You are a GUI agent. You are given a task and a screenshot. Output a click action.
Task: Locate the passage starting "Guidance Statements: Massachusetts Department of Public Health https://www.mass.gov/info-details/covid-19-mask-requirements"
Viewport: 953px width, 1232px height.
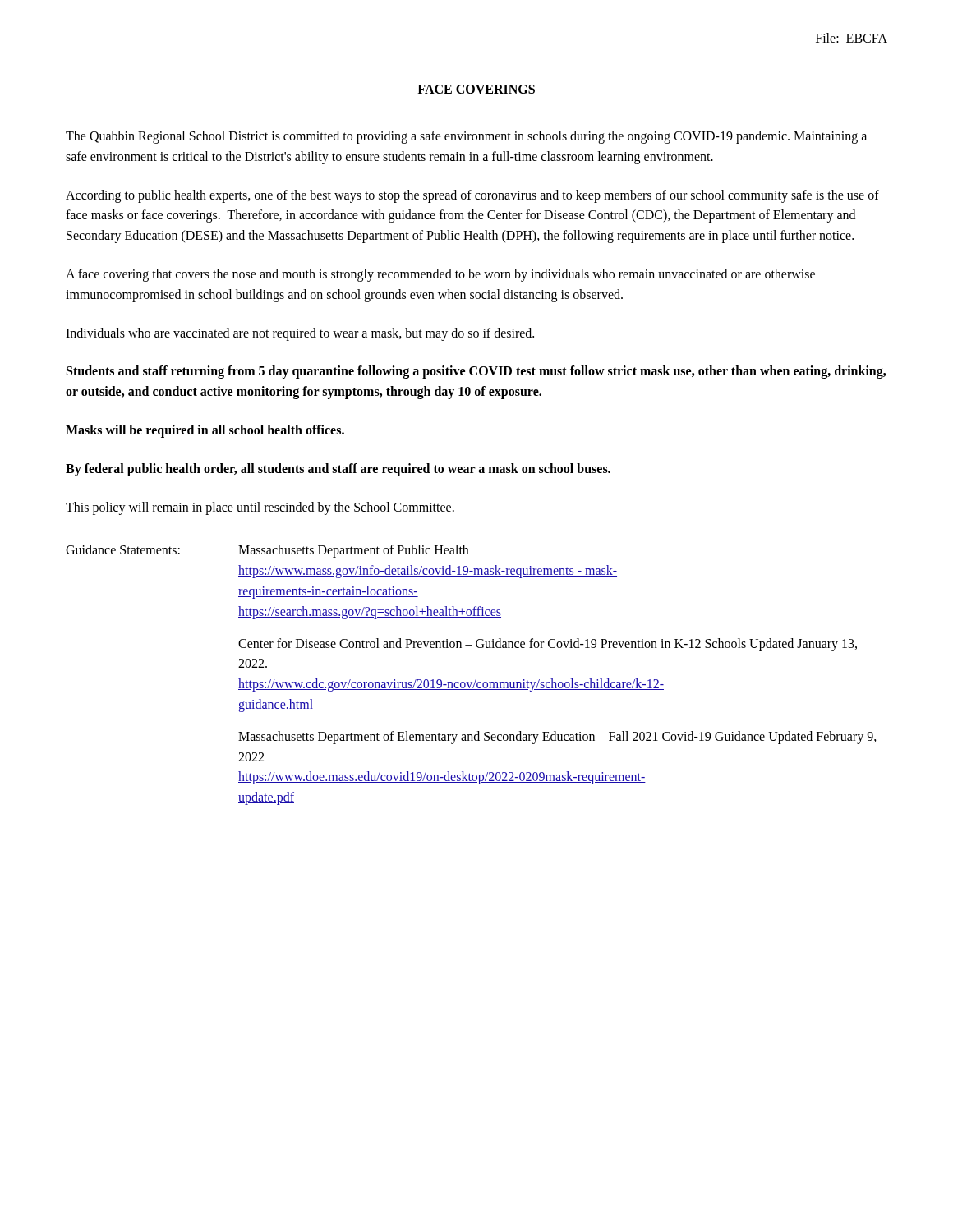pyautogui.click(x=476, y=680)
